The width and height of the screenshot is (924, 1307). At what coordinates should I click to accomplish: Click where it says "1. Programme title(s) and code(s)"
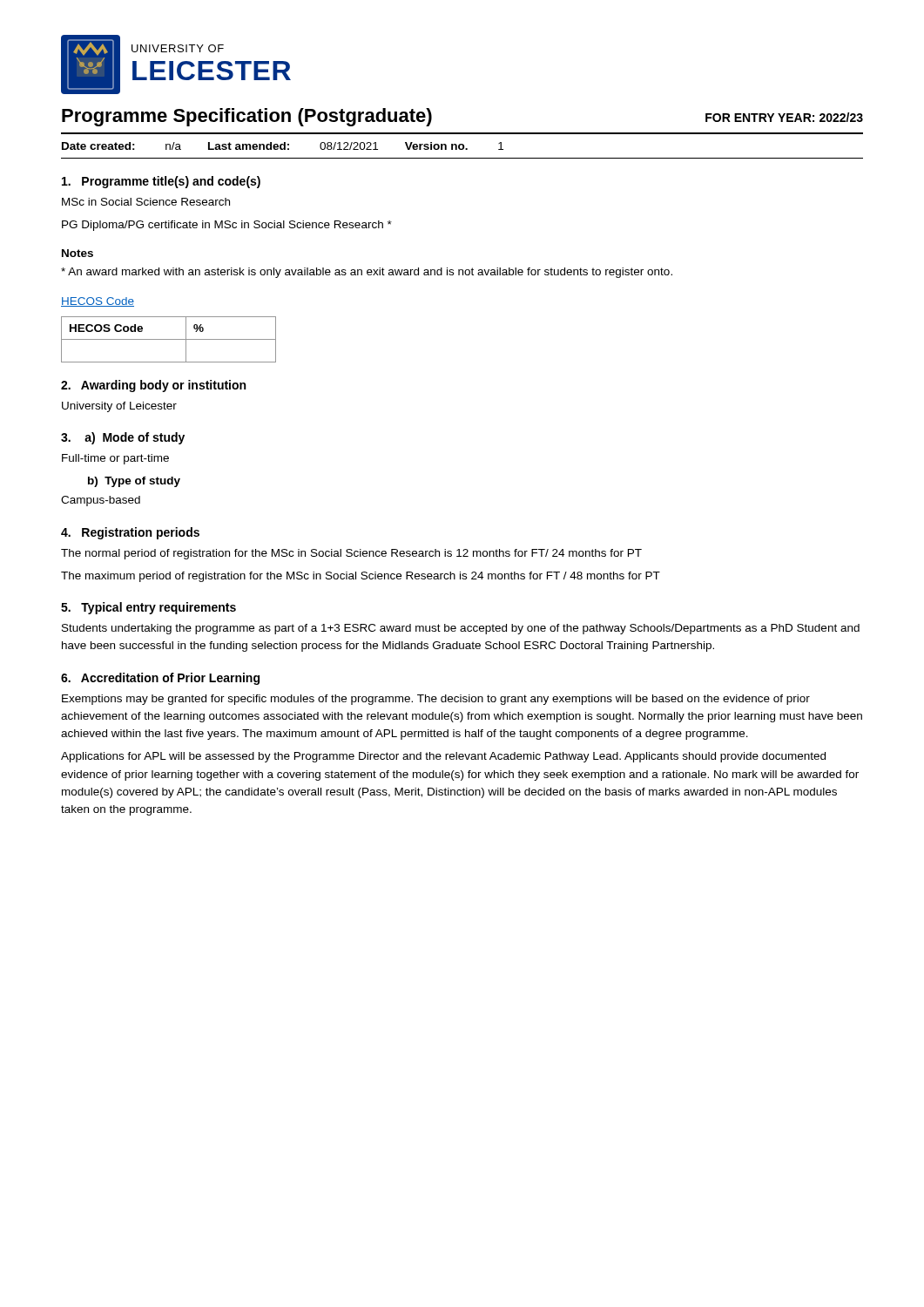[x=161, y=181]
